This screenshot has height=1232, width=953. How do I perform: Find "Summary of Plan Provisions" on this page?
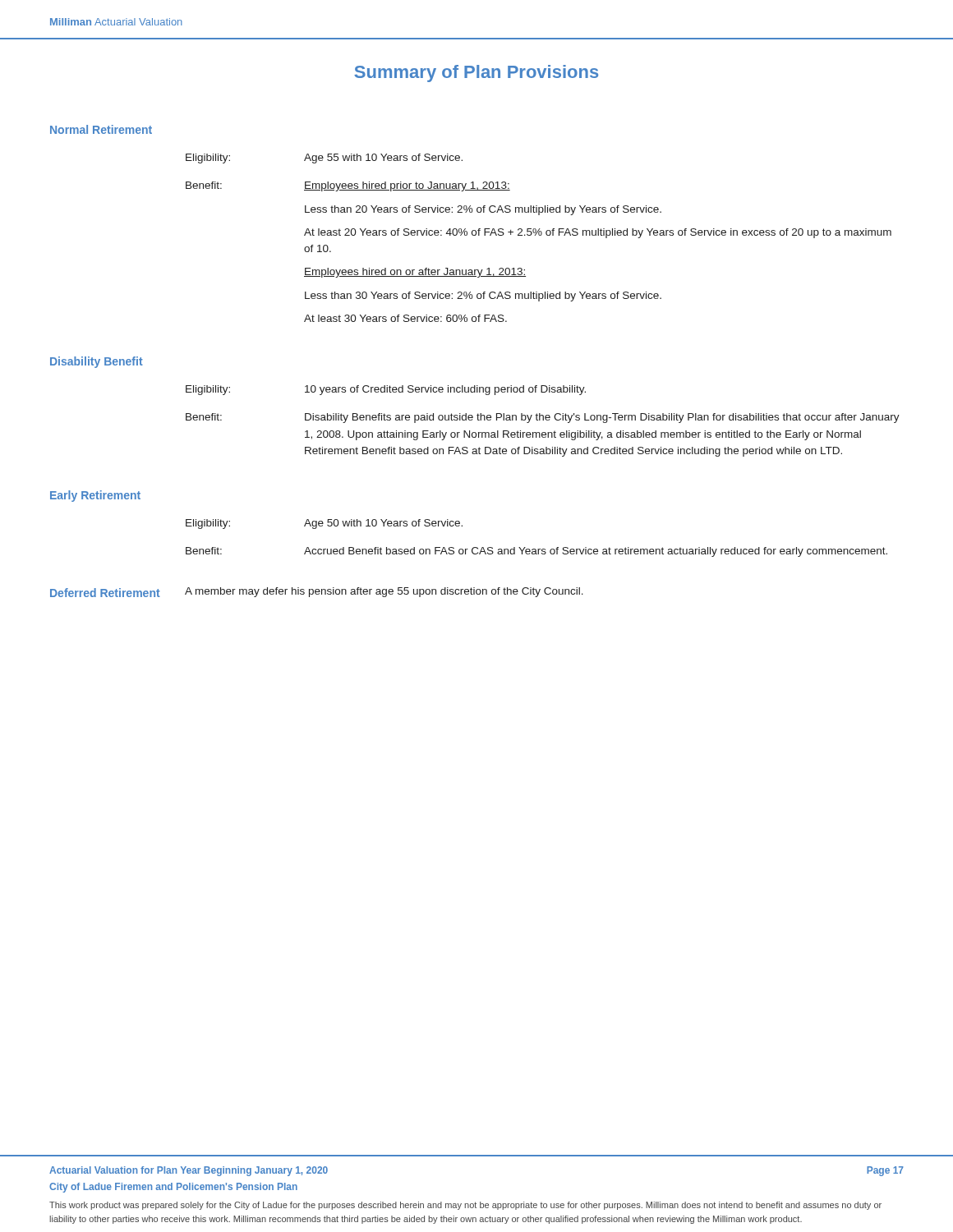[476, 72]
